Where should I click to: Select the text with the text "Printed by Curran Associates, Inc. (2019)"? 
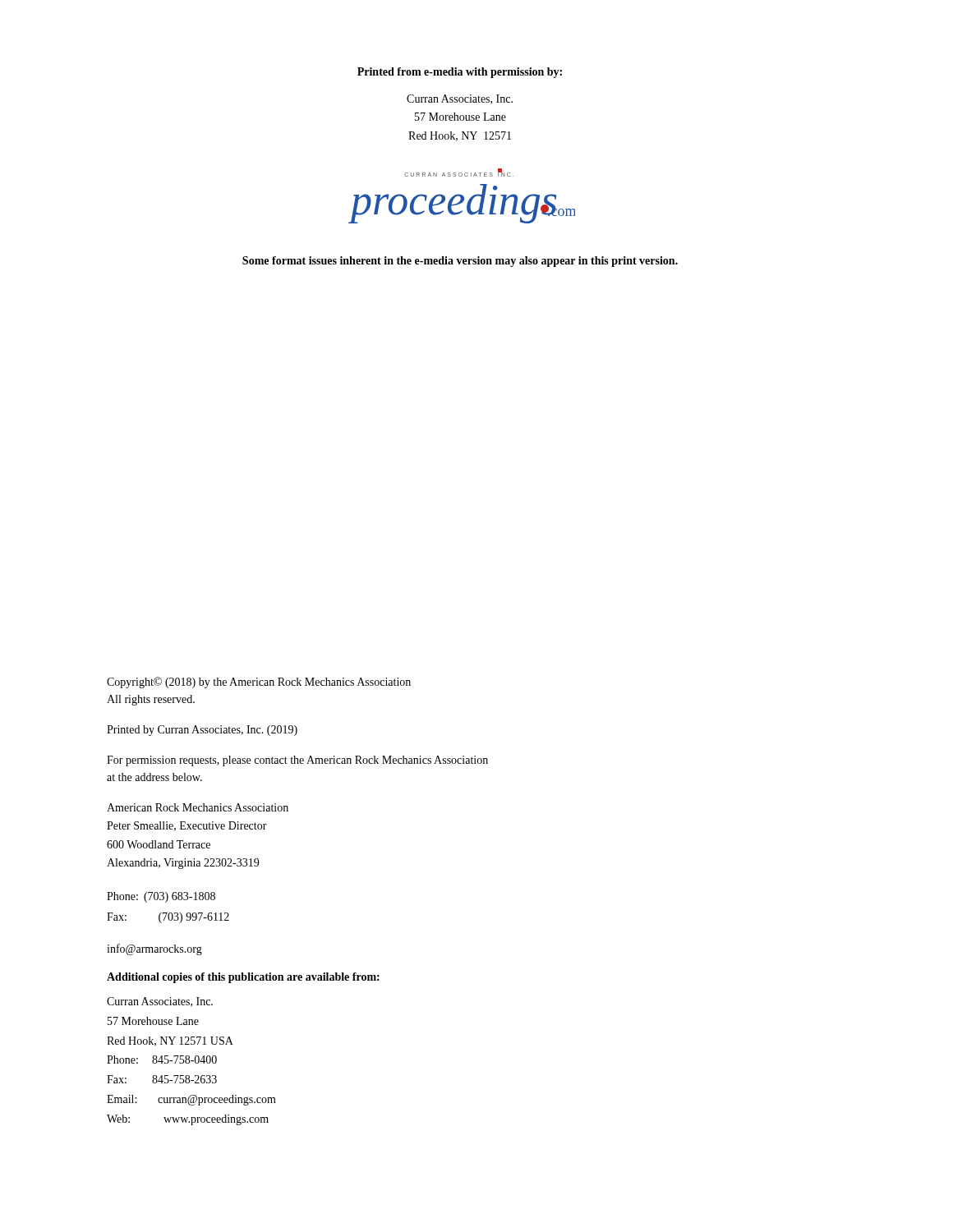pos(202,731)
